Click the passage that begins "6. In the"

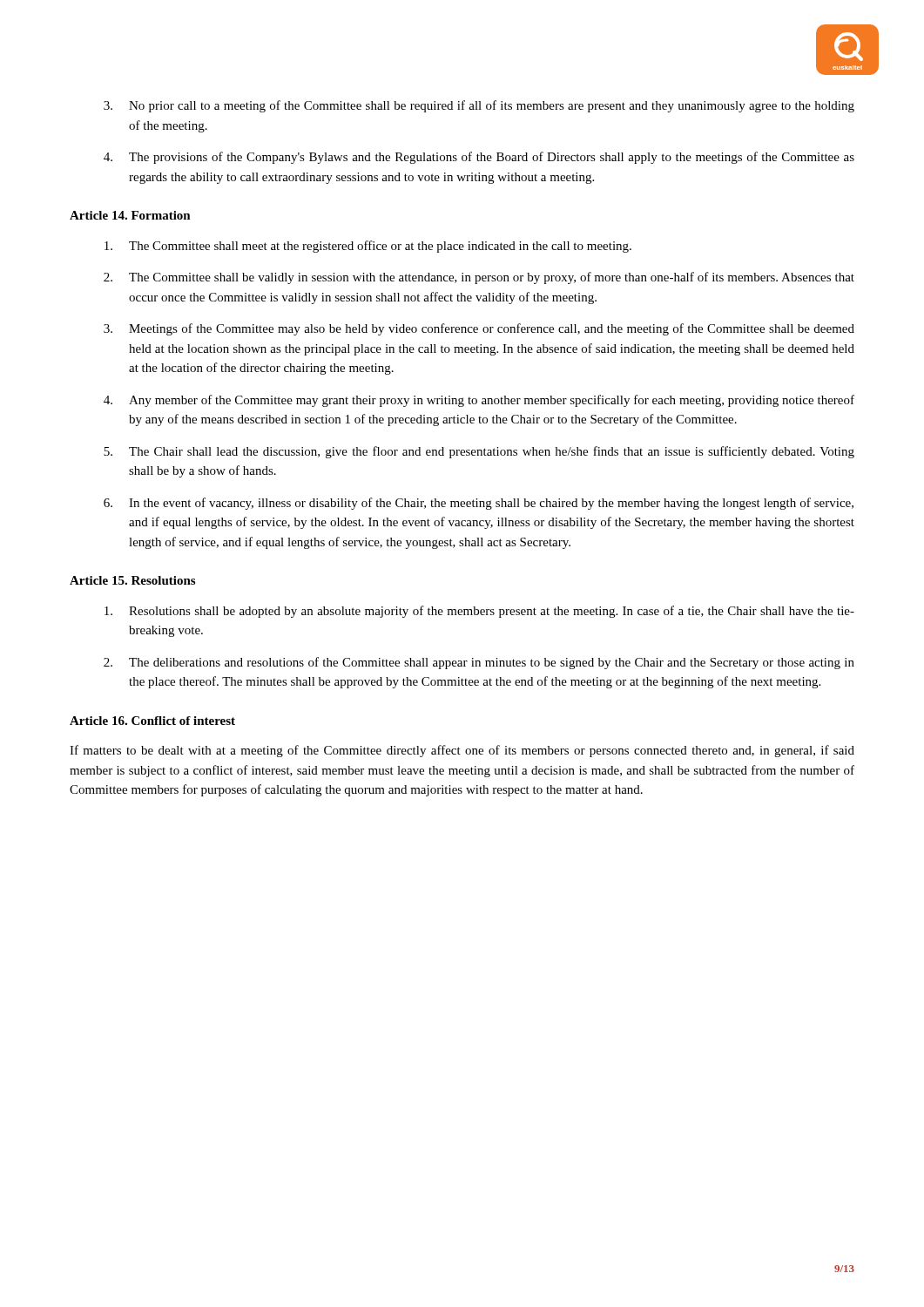click(x=462, y=522)
